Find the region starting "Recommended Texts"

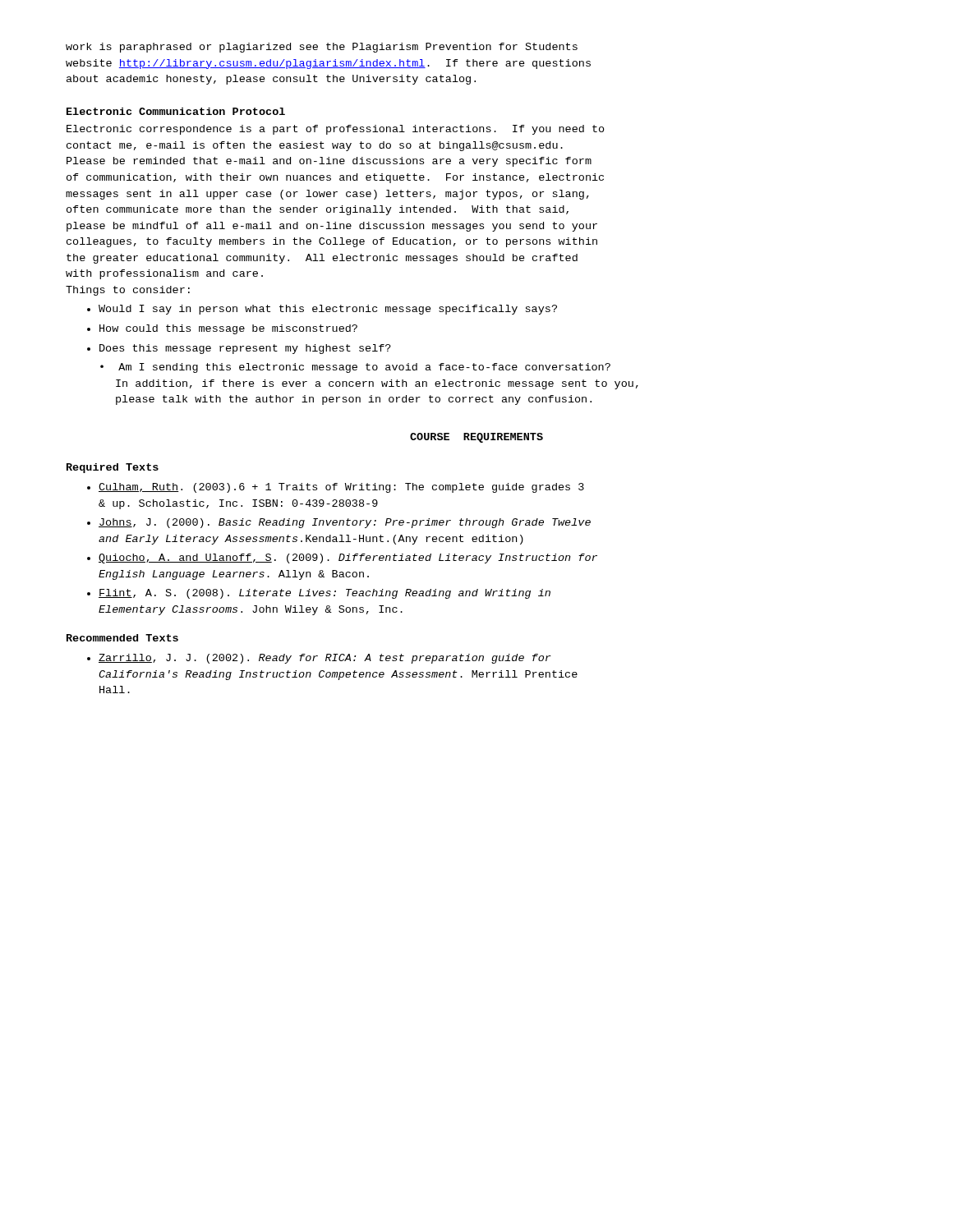122,639
